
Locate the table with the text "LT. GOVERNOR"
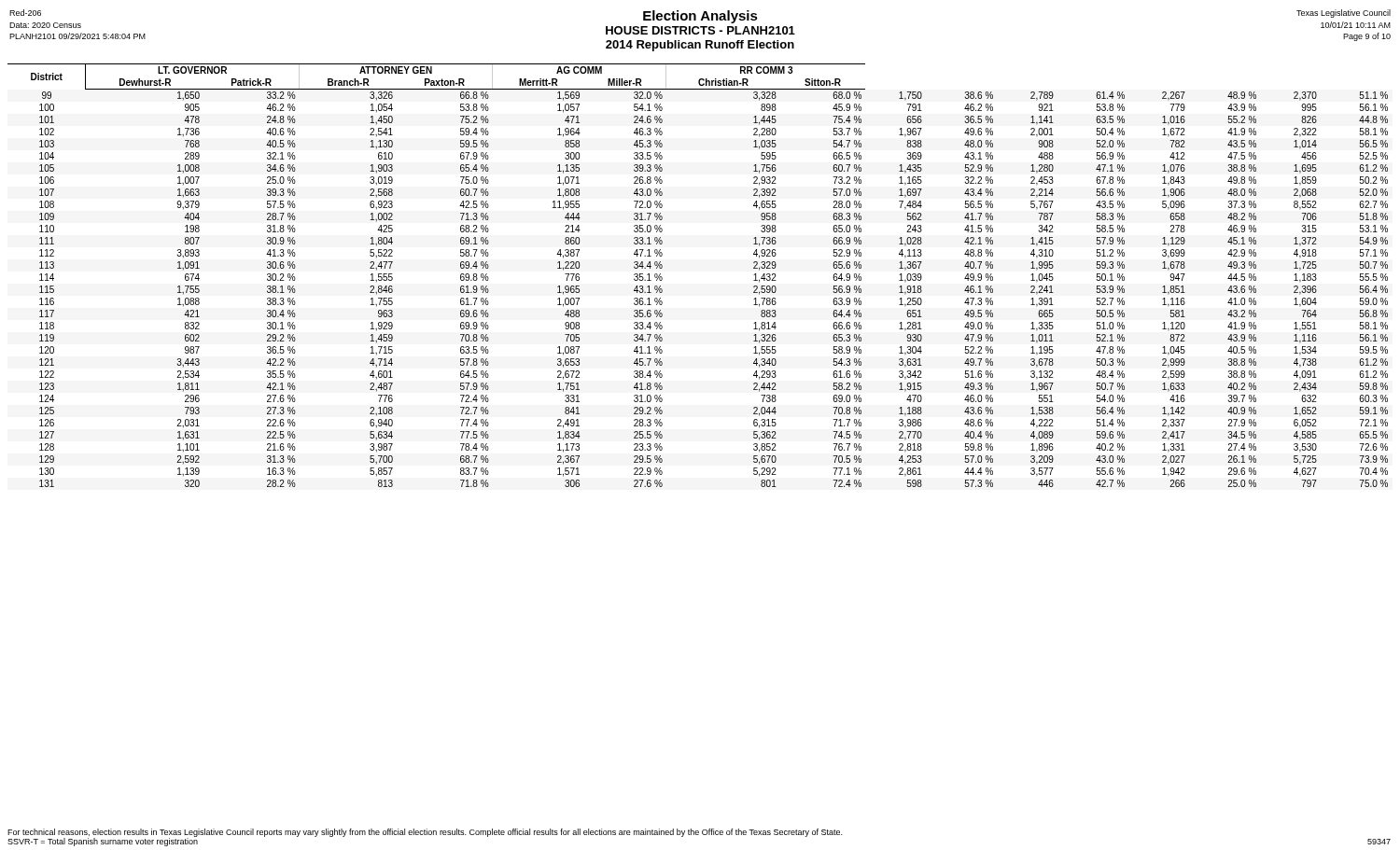700,277
